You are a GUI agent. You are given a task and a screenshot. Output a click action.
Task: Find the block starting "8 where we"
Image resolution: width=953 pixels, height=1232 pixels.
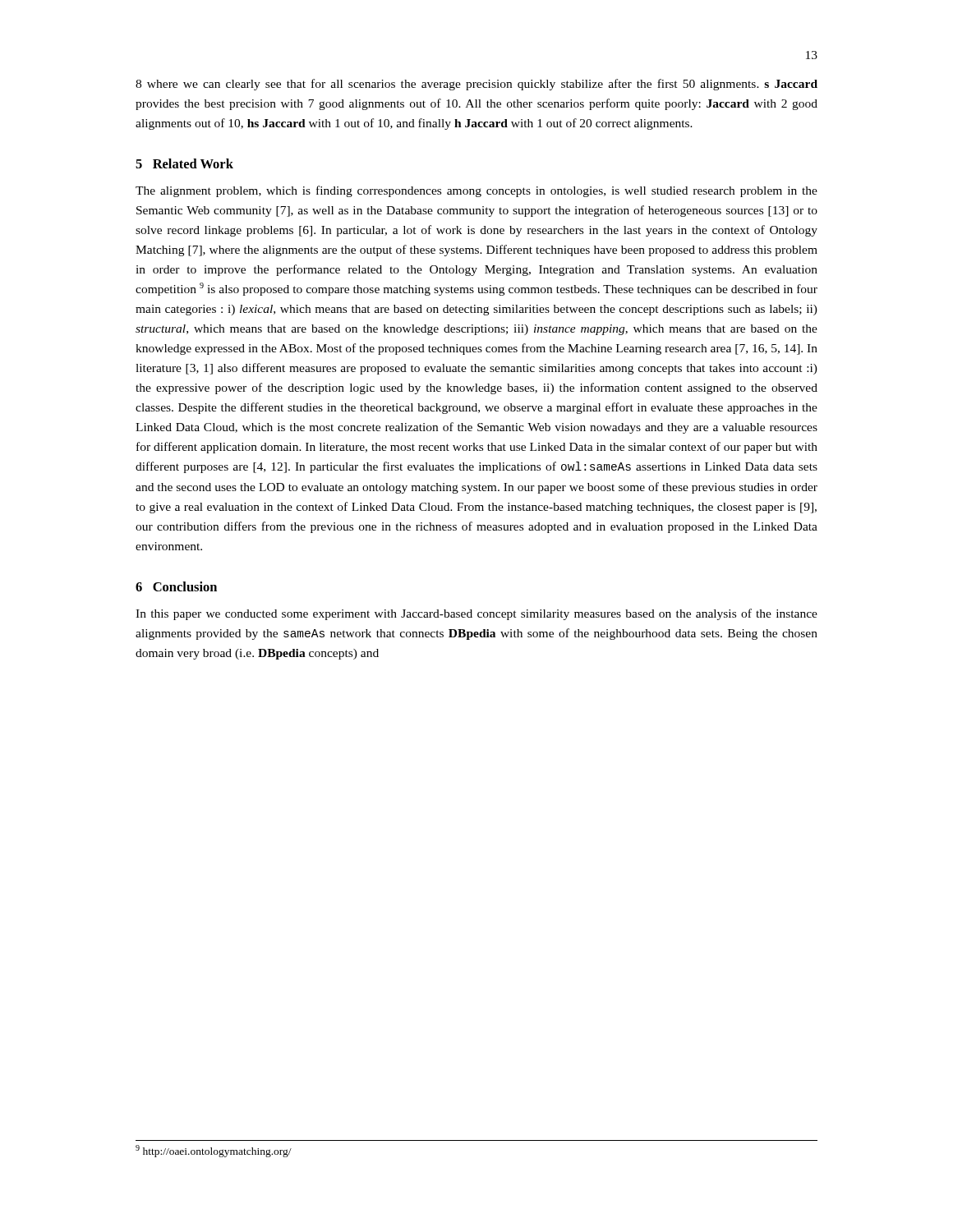point(476,103)
